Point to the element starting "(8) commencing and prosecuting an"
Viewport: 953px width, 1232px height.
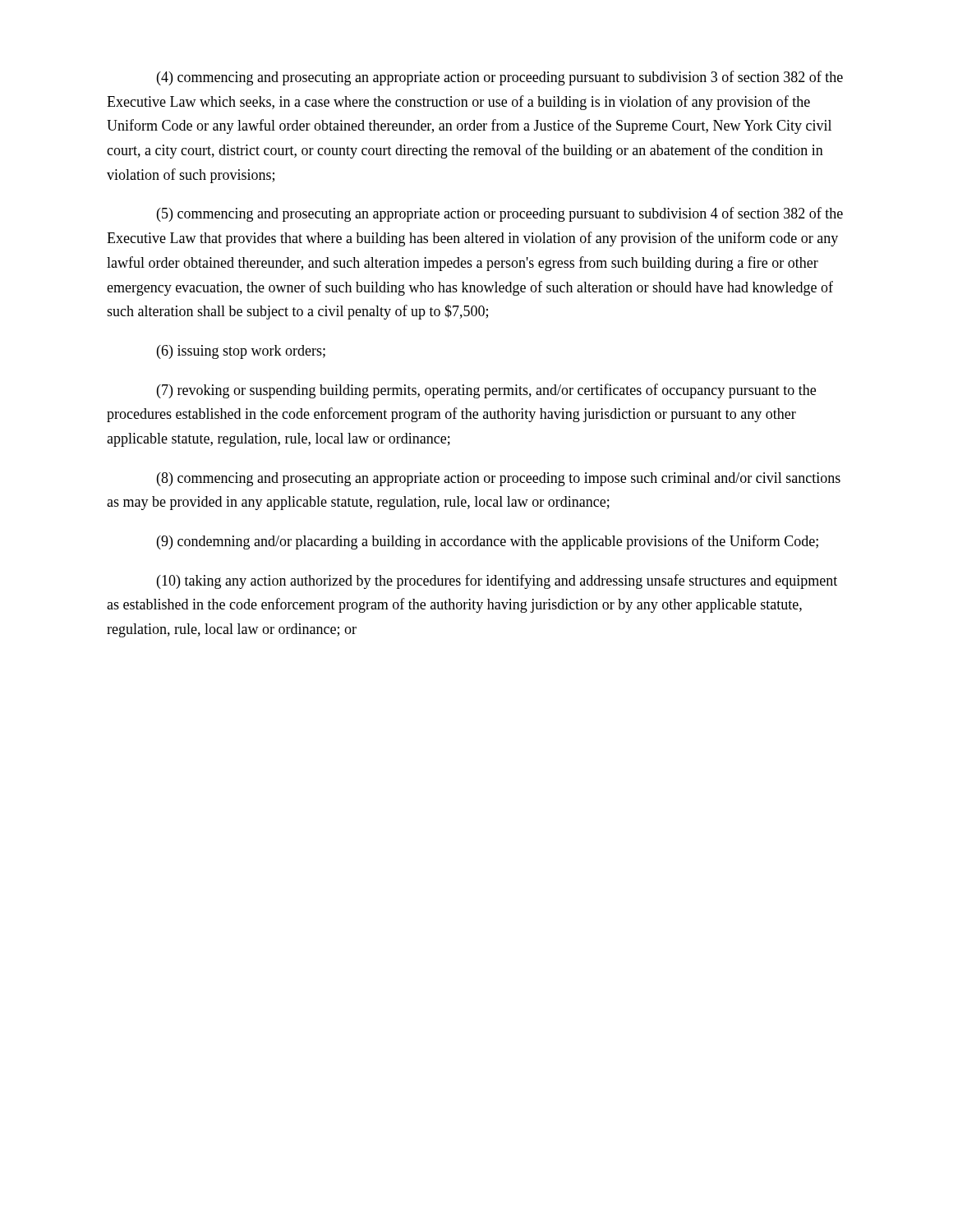476,491
